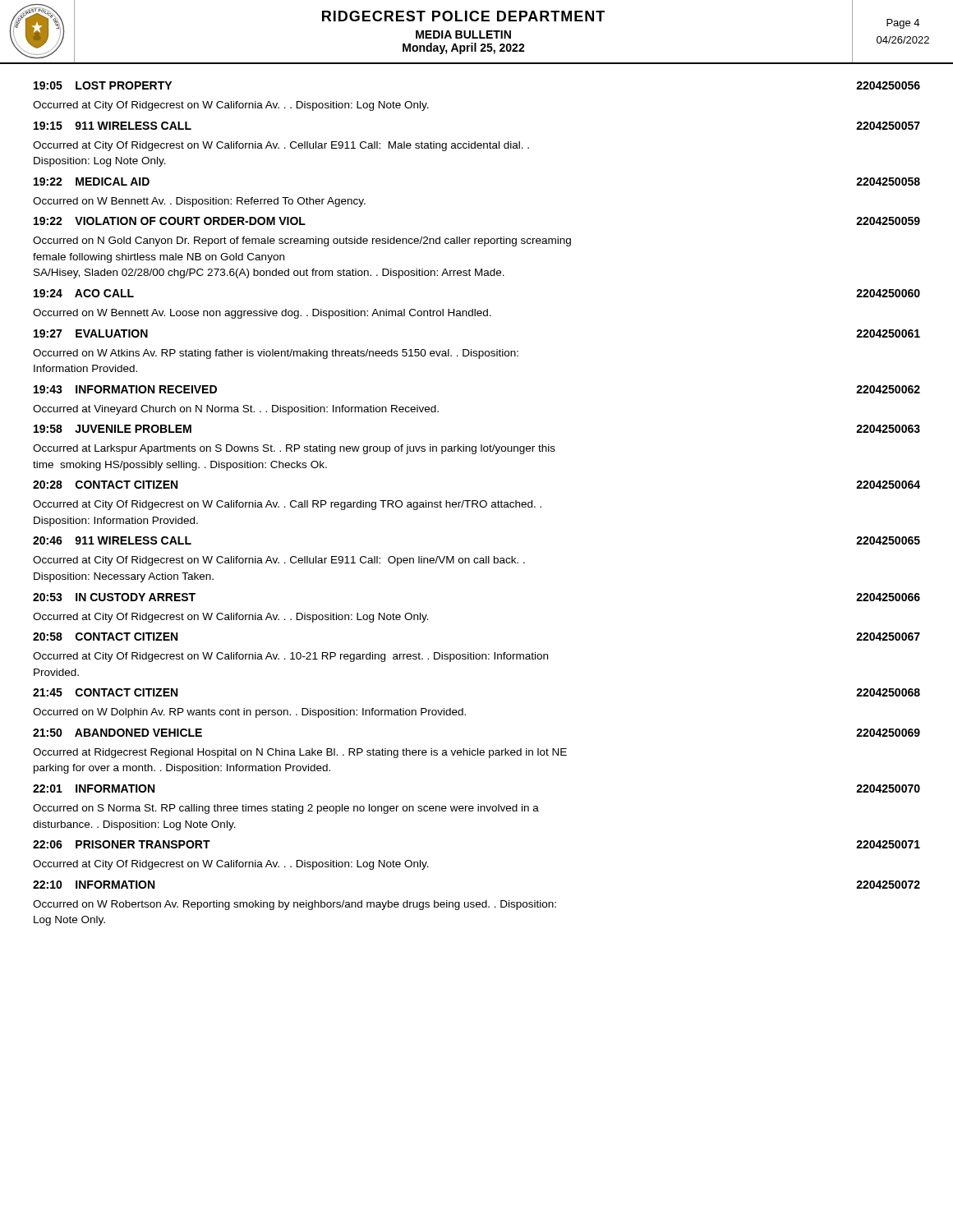Point to the element starting "21:45 CONTACT CITIZEN 2204250068"

point(47,691)
